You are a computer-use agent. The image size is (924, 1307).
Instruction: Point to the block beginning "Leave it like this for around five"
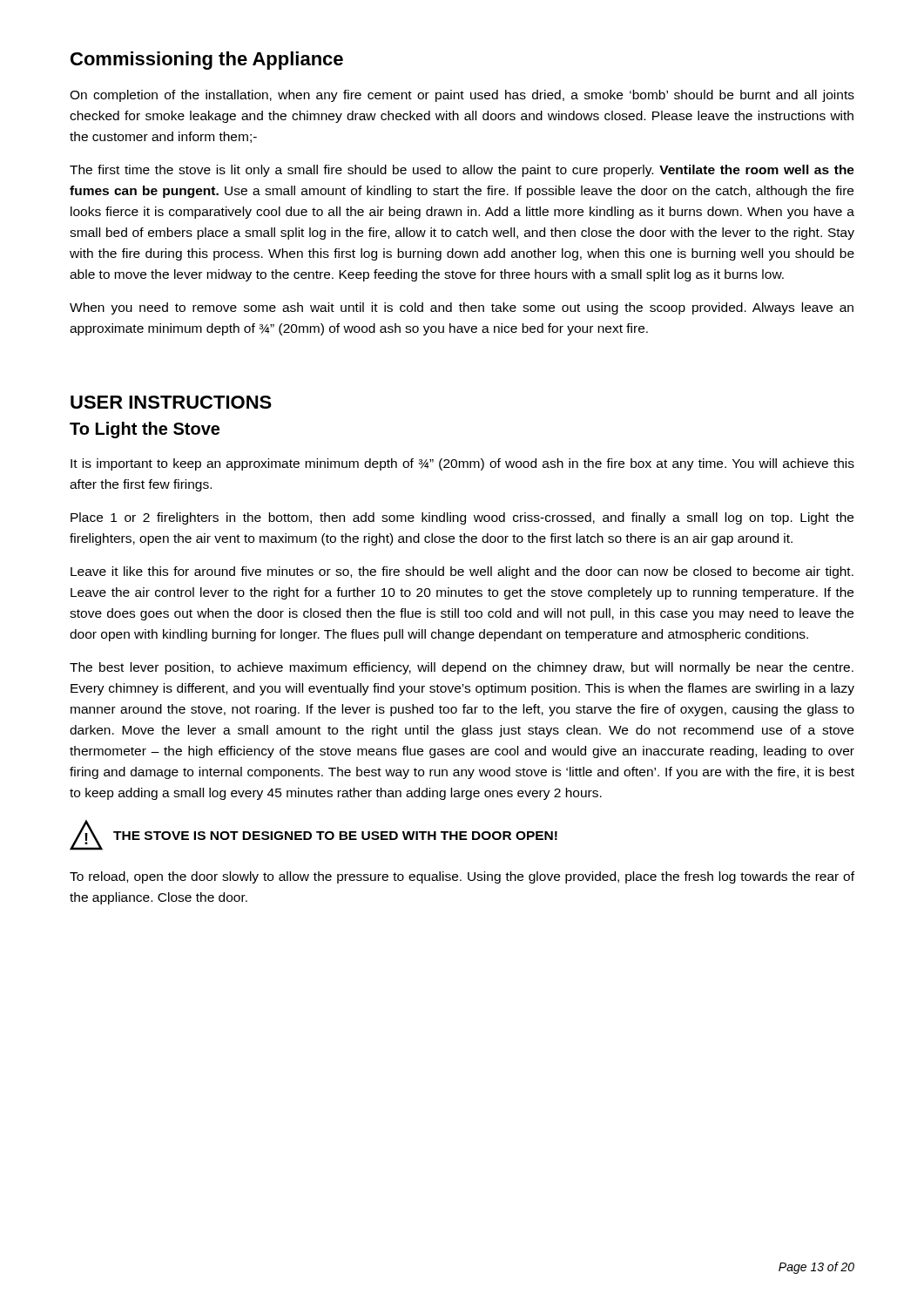coord(462,603)
